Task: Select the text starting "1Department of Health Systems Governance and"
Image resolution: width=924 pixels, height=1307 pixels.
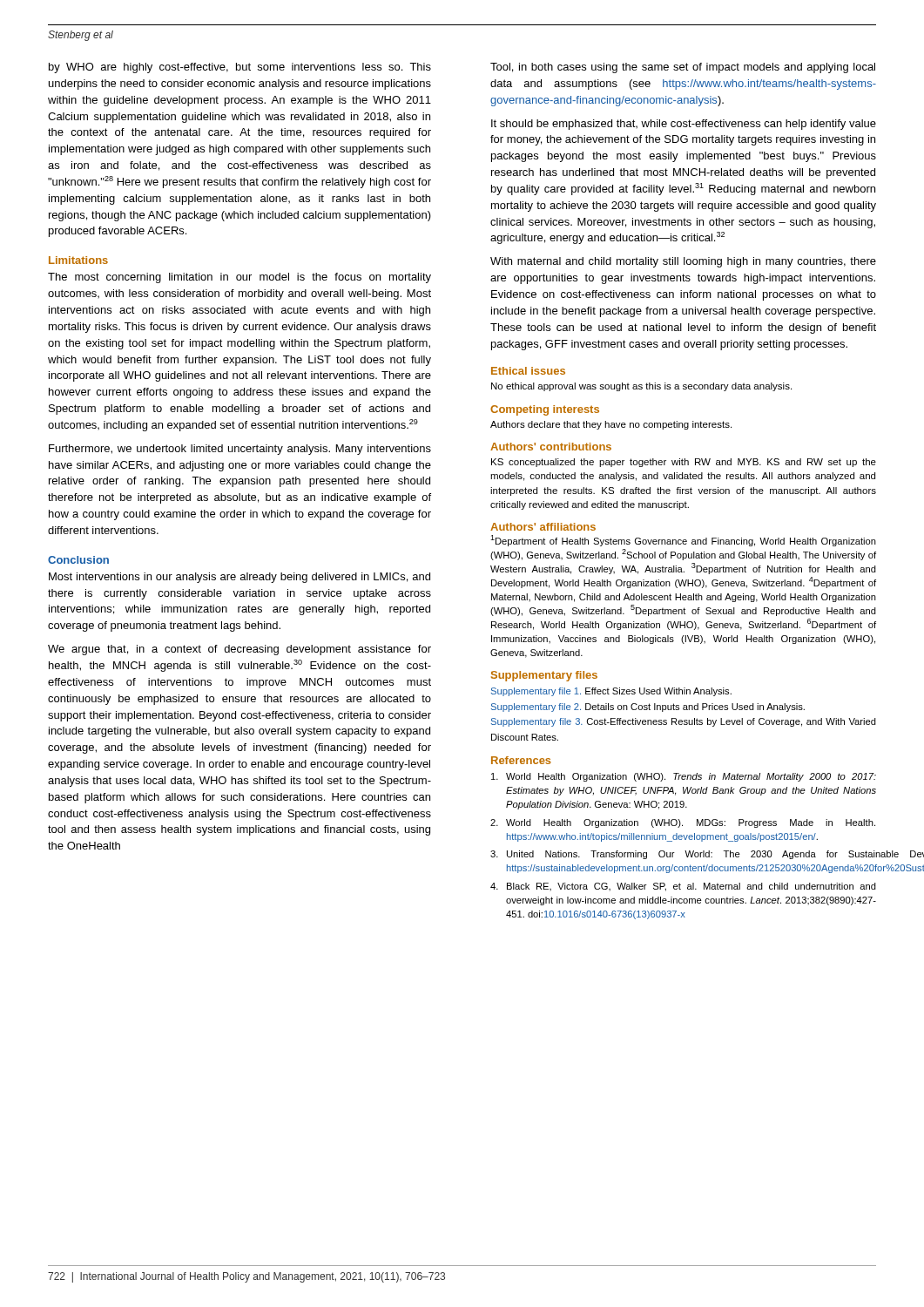Action: coord(683,598)
